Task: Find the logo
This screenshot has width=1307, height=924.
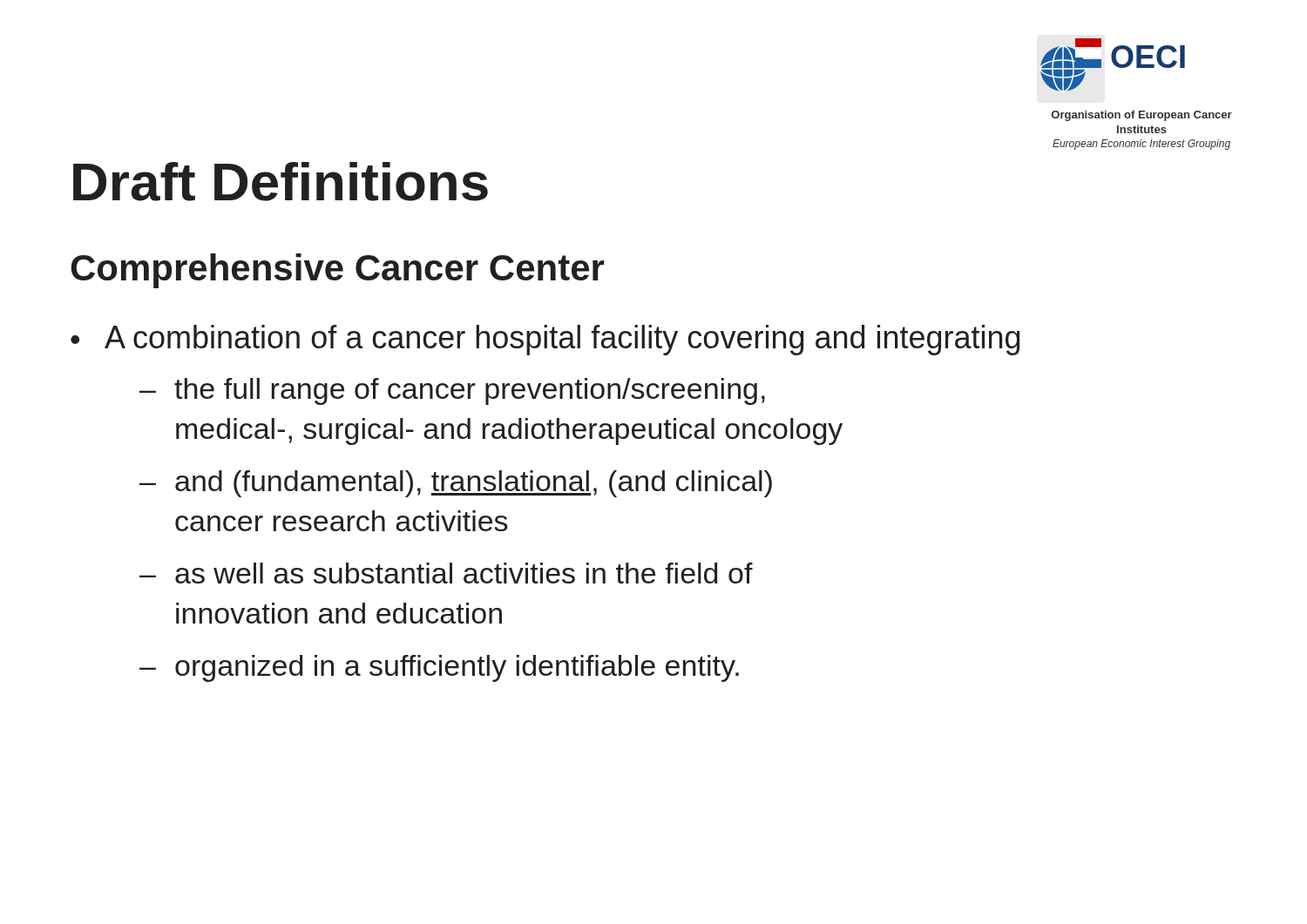Action: pyautogui.click(x=1141, y=93)
